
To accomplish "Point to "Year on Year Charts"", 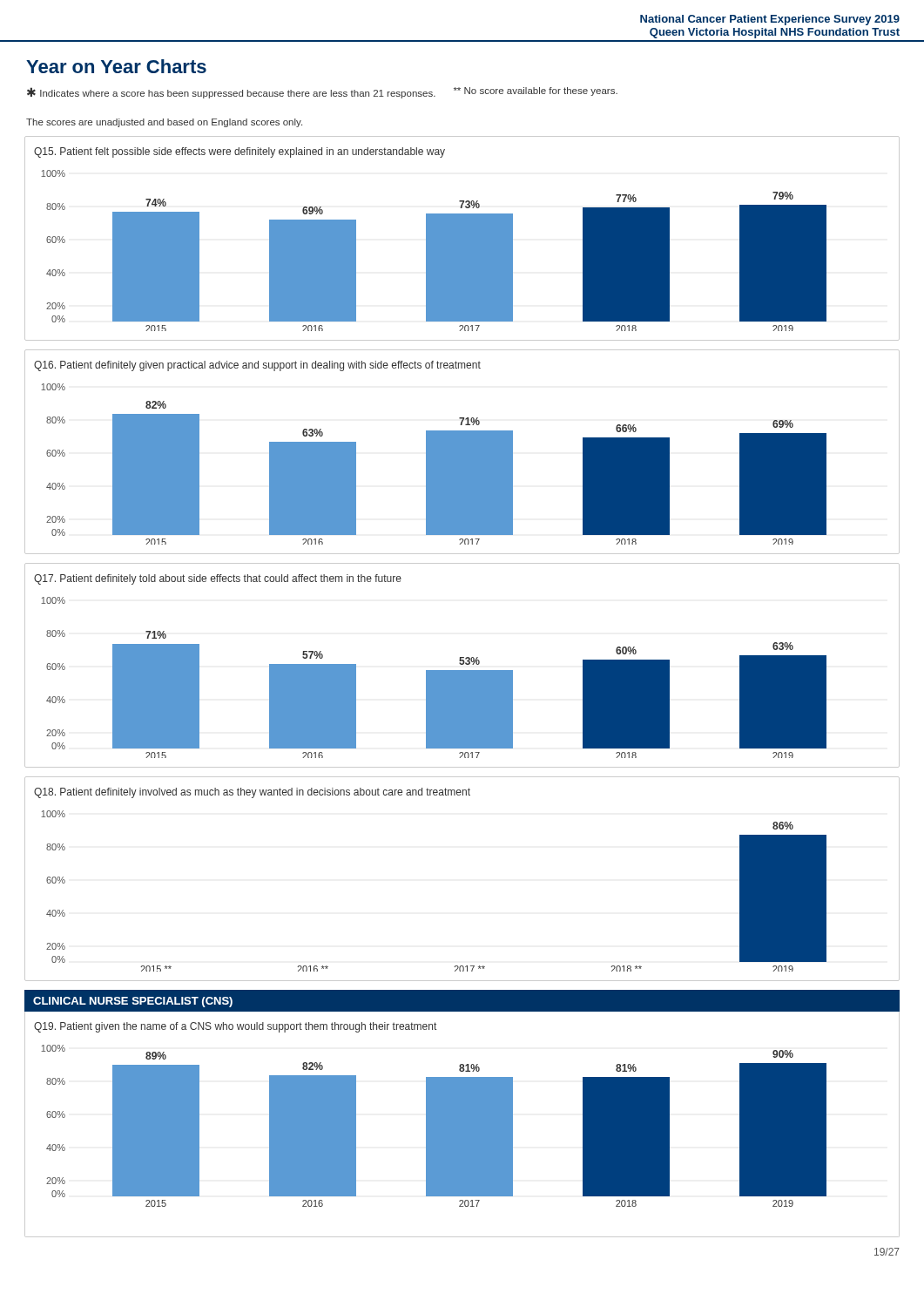I will tap(116, 67).
